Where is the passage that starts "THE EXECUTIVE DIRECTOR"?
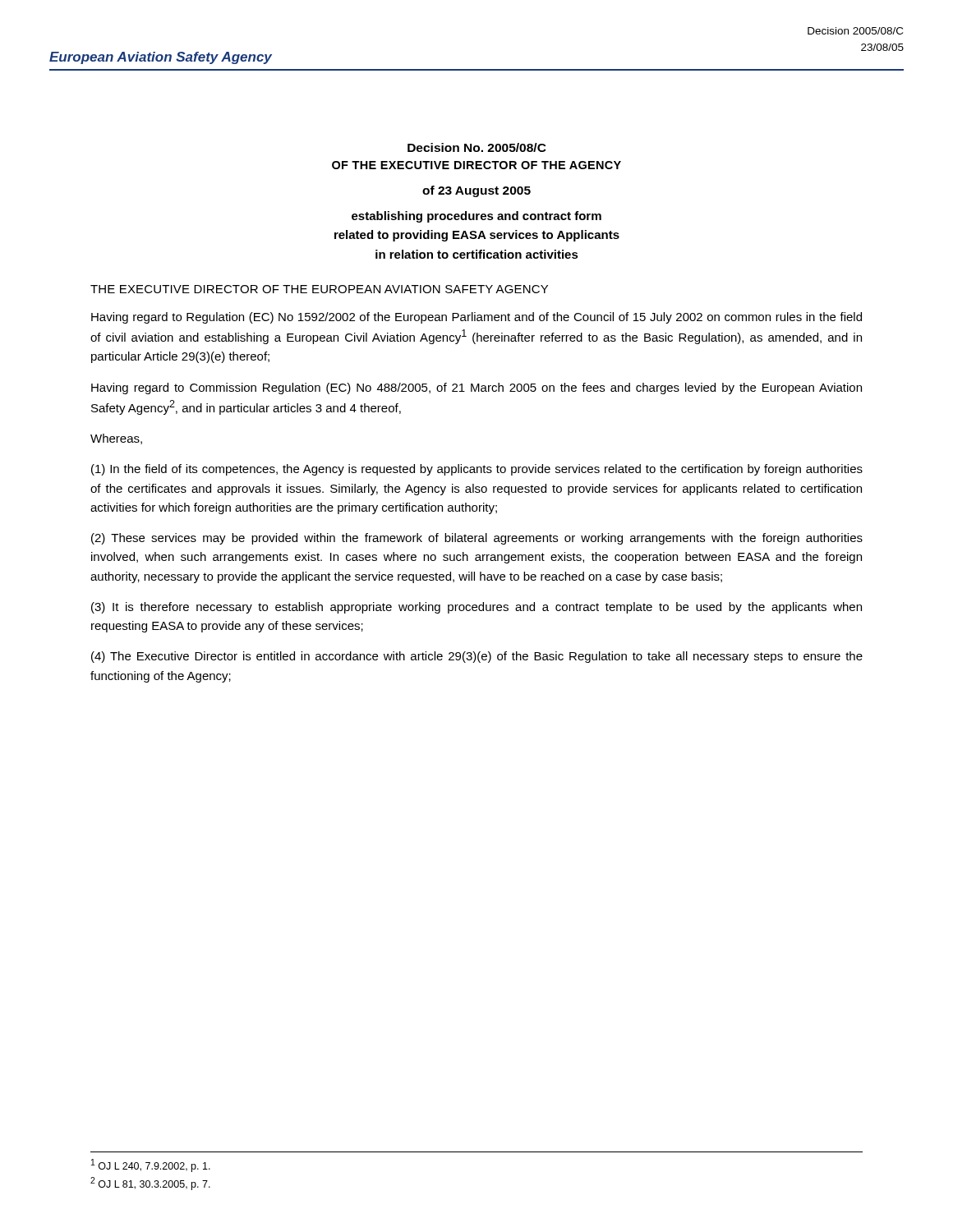Image resolution: width=953 pixels, height=1232 pixels. [x=320, y=288]
